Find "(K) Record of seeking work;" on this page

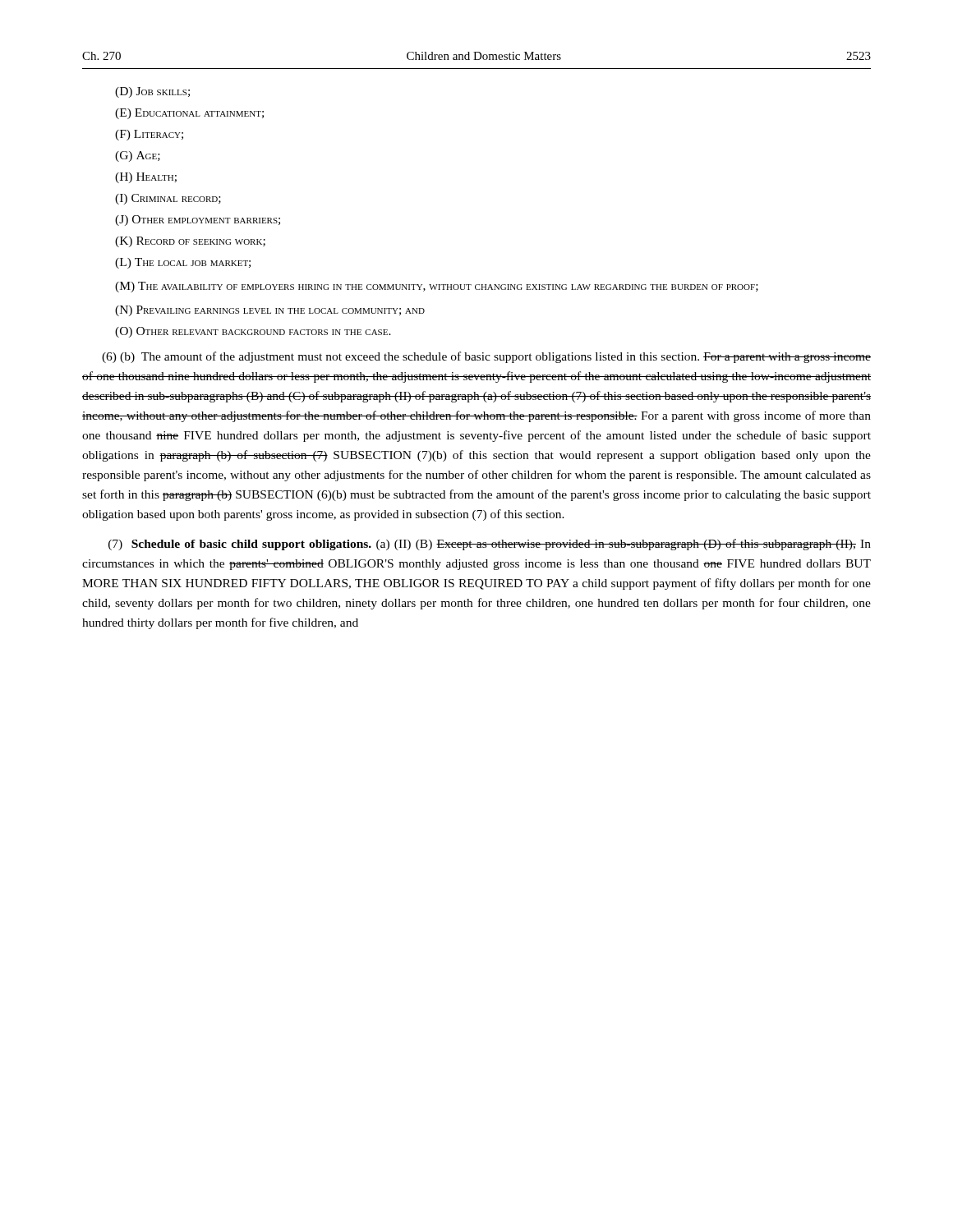coord(190,240)
